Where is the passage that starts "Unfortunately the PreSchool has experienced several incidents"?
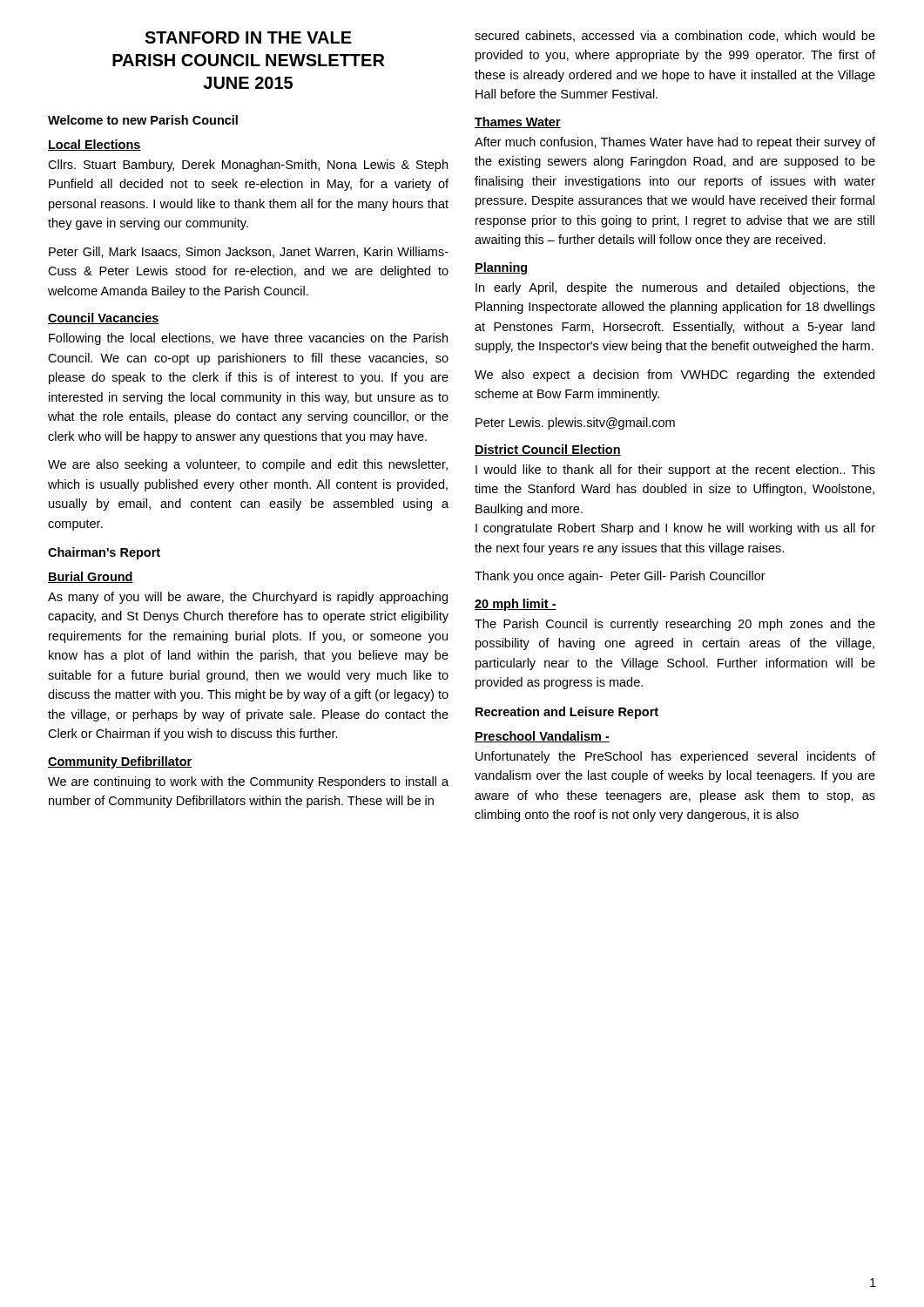Viewport: 924px width, 1307px height. tap(675, 786)
